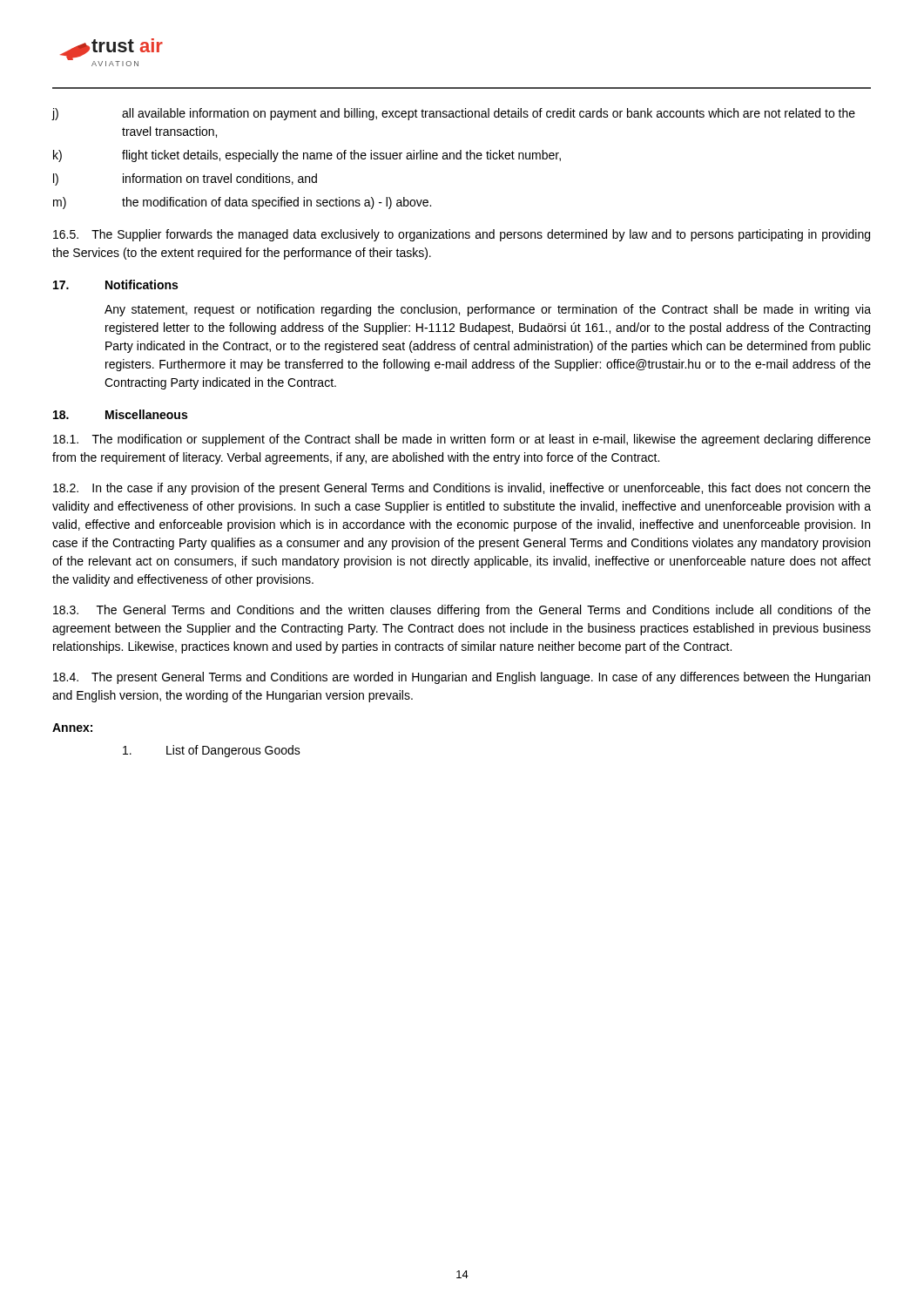The image size is (924, 1307).
Task: Select the text block containing "5. The Supplier forwards"
Action: coord(462,244)
